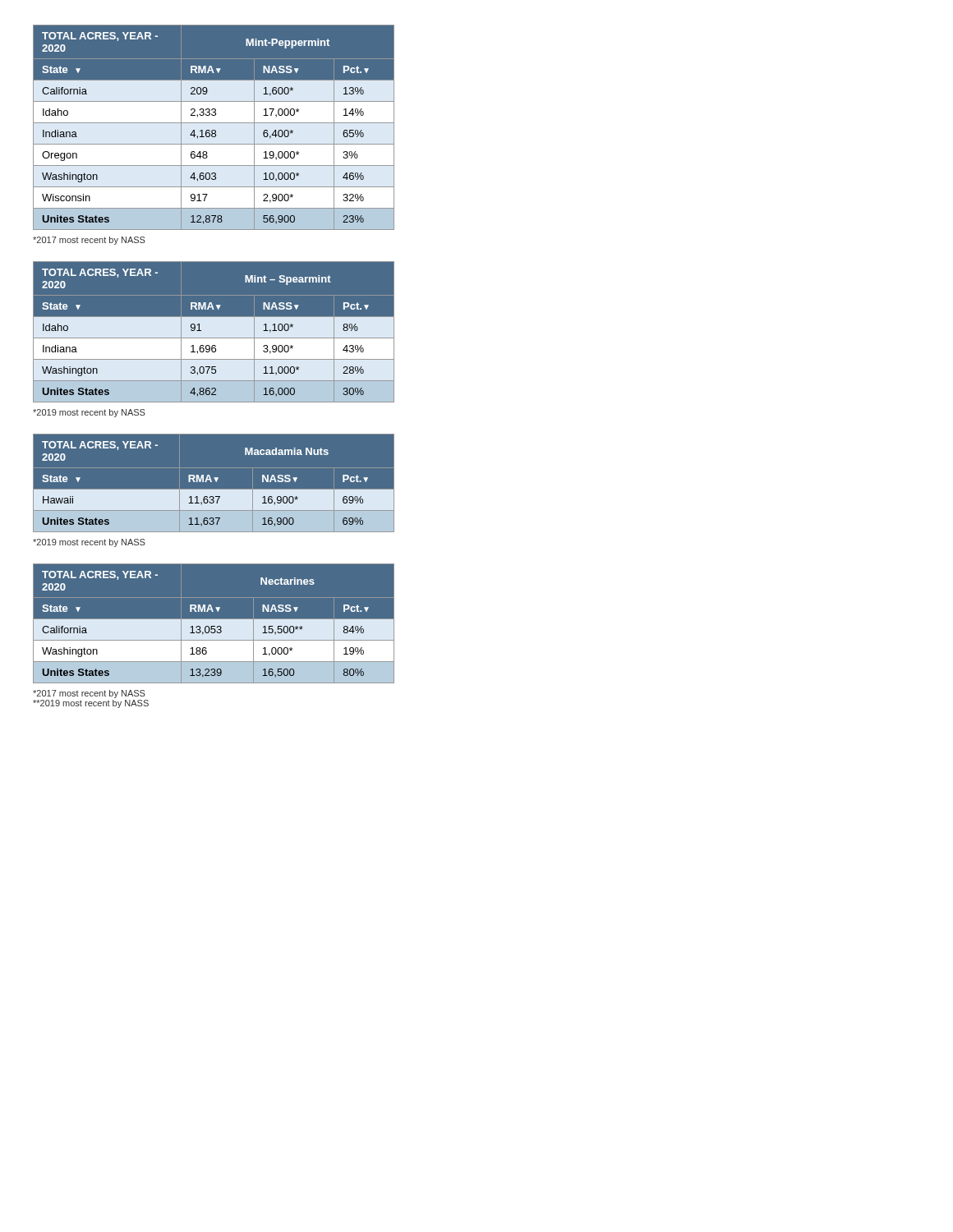
Task: Find the footnote that says "2017 most recent by NASS**2019 most"
Action: pyautogui.click(x=91, y=698)
